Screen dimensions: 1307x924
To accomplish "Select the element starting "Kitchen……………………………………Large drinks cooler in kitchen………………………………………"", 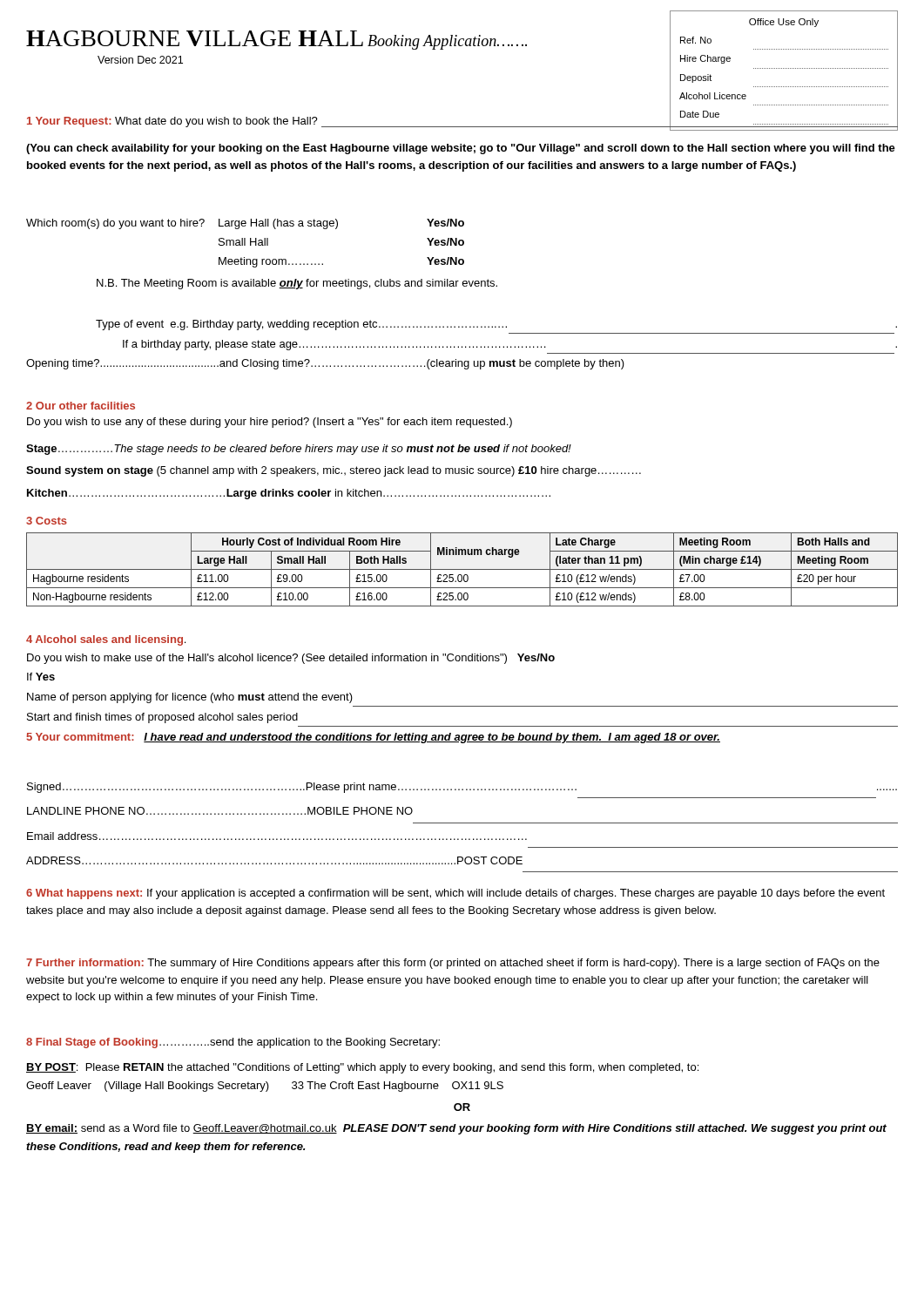I will [289, 493].
